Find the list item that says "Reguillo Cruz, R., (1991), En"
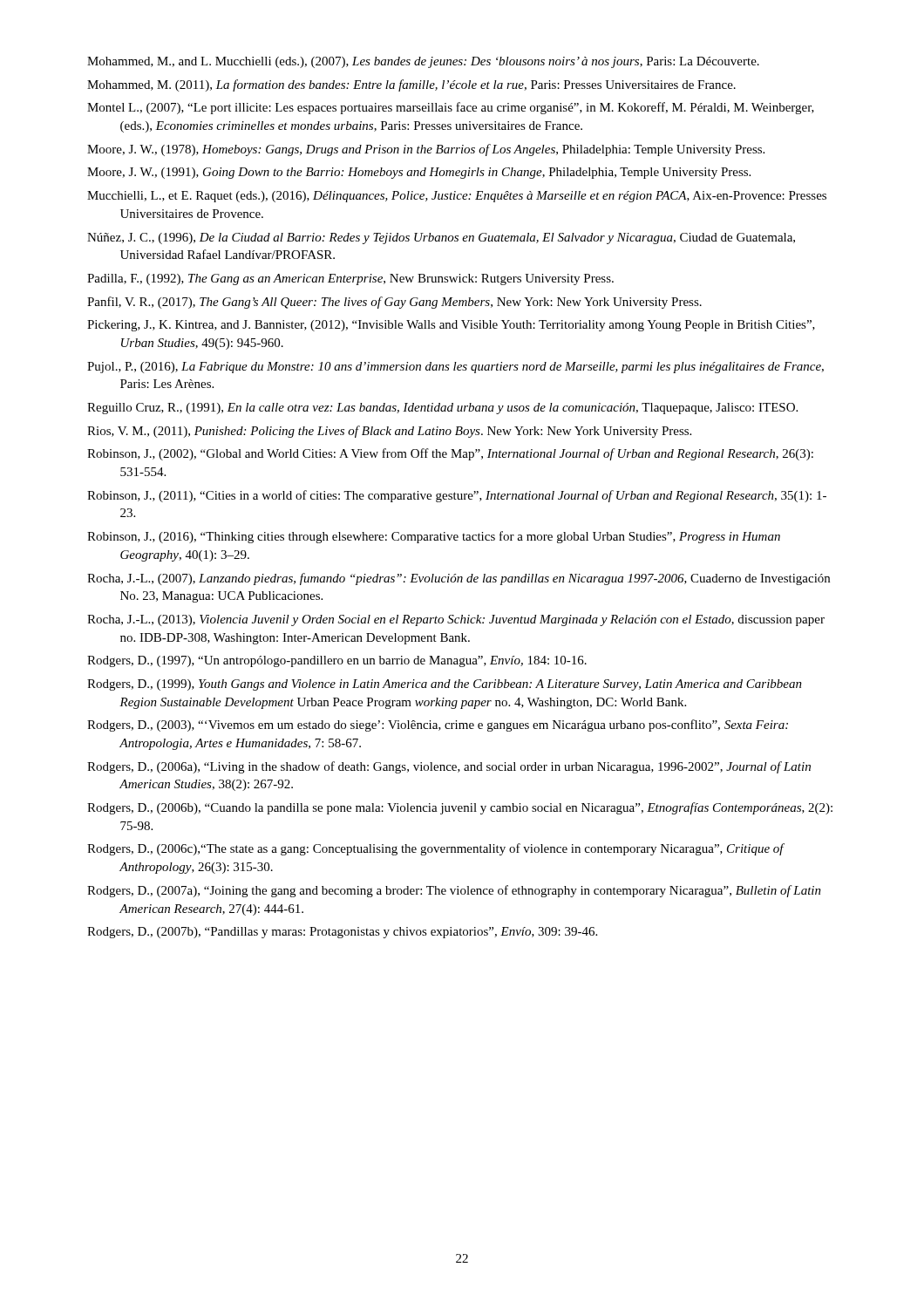 click(443, 407)
